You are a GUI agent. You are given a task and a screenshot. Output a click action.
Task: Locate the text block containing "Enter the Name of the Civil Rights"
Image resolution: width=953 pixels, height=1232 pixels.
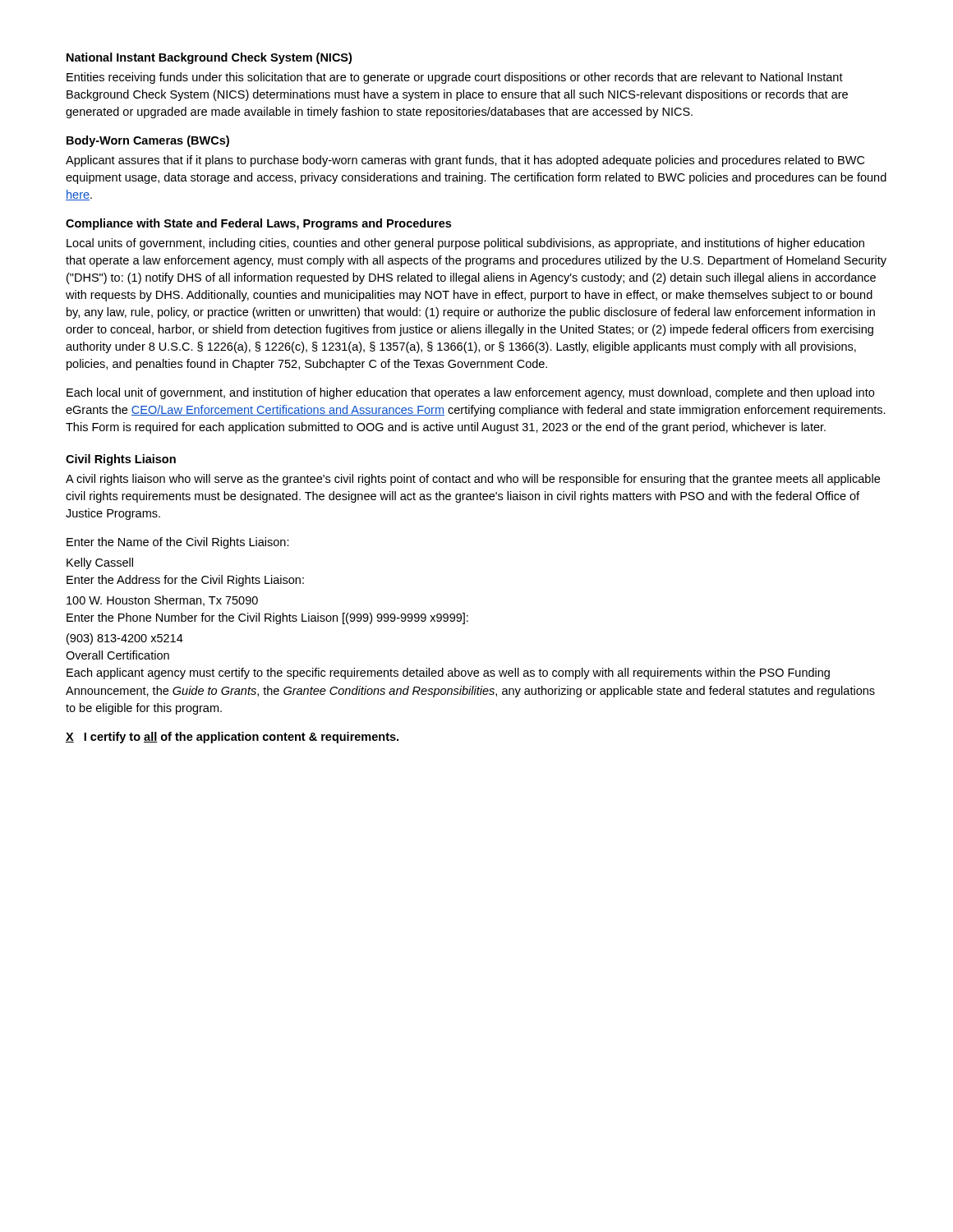point(178,542)
